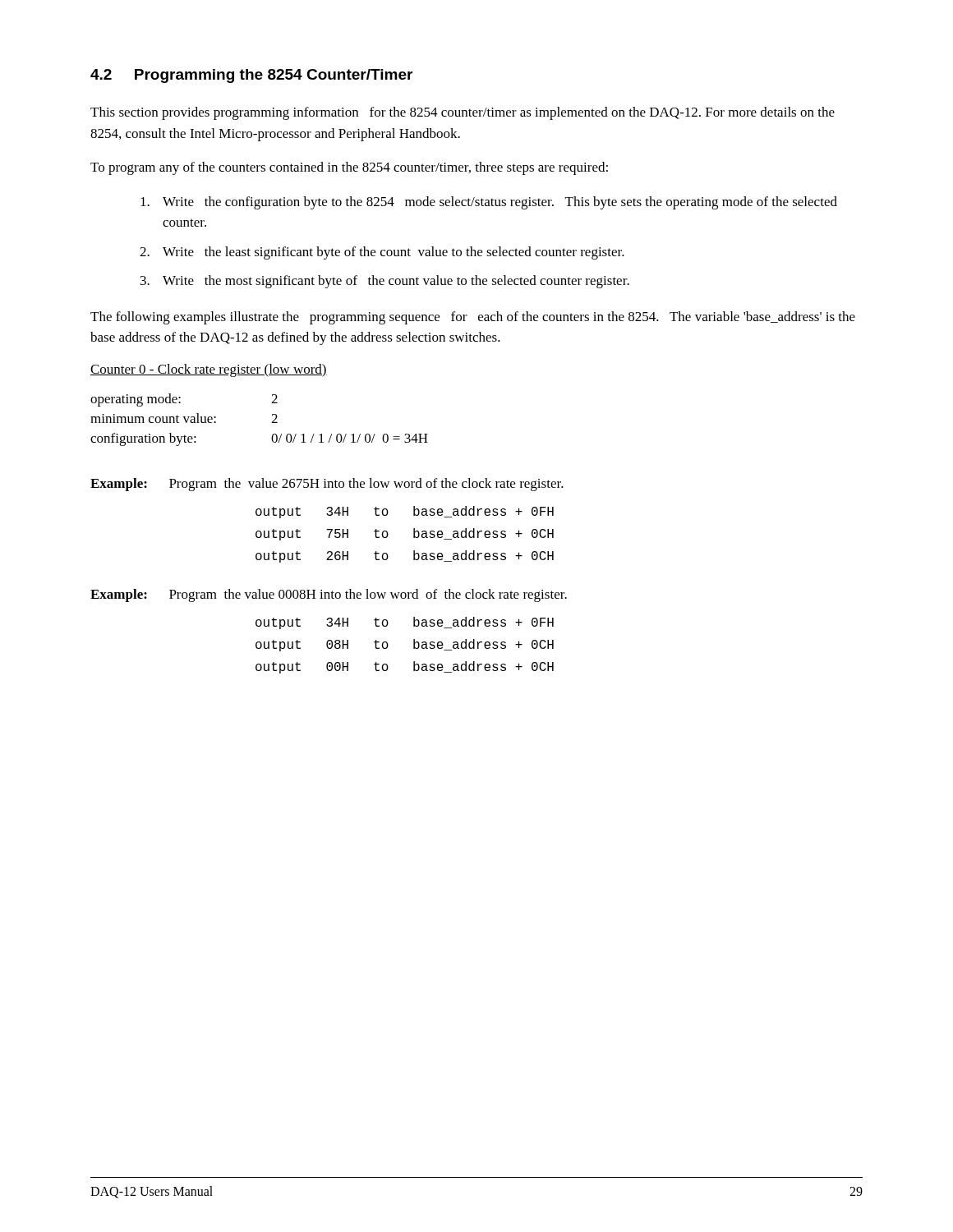Select the text block containing "To program any of the counters"
953x1232 pixels.
point(350,167)
